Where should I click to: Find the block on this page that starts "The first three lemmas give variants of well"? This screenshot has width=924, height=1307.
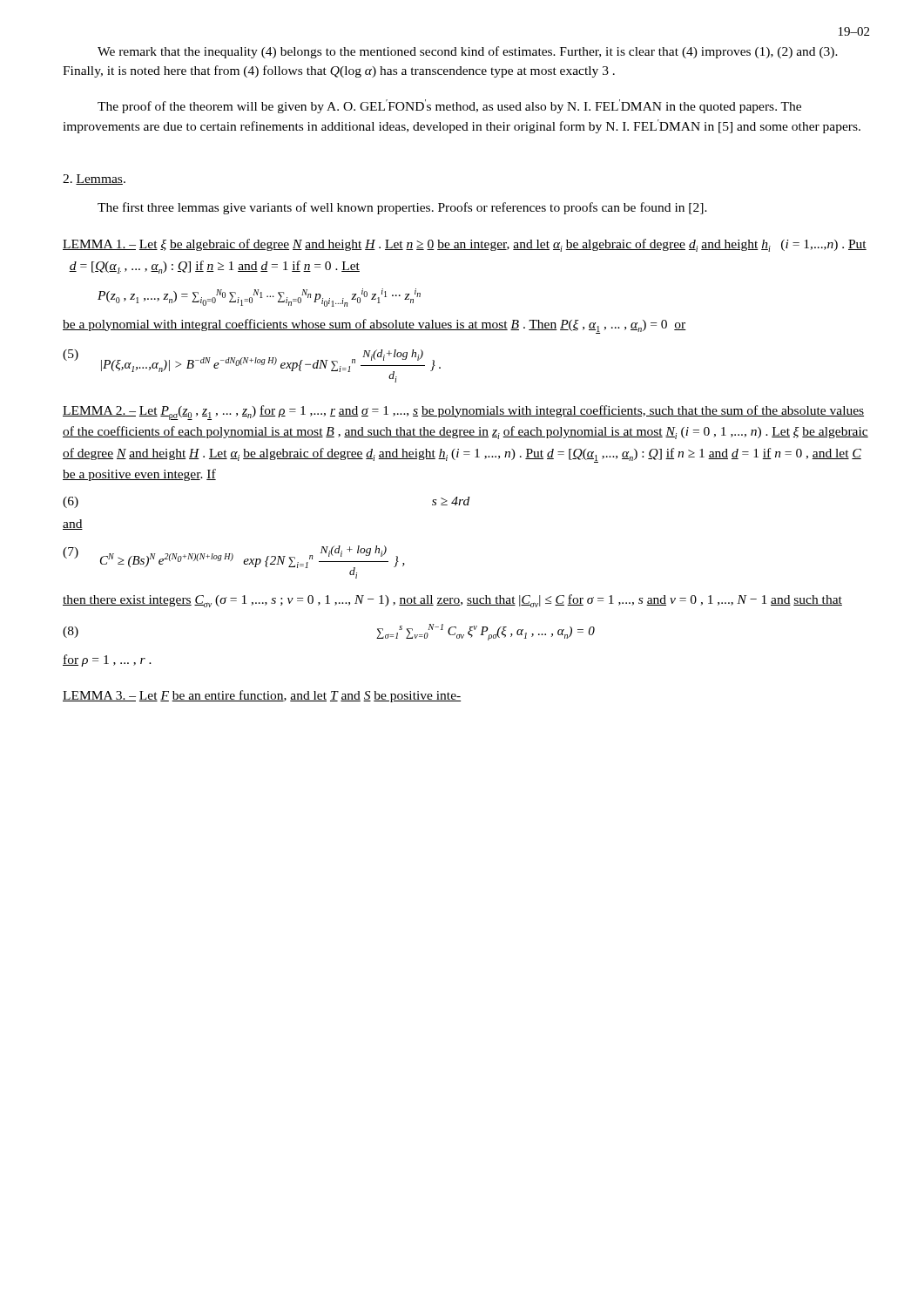pos(467,207)
